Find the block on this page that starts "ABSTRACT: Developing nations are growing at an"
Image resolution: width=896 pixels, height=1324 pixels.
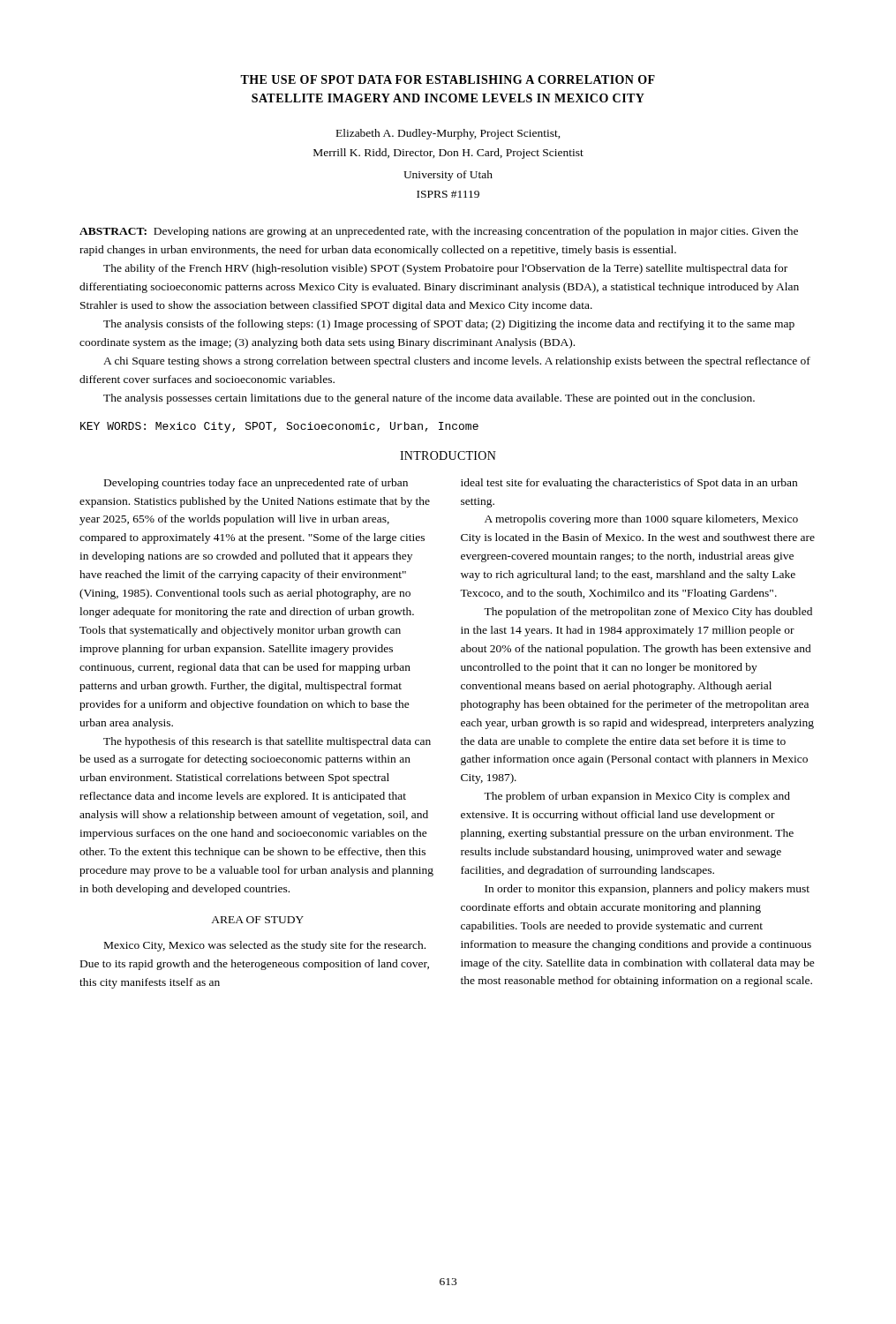448,315
